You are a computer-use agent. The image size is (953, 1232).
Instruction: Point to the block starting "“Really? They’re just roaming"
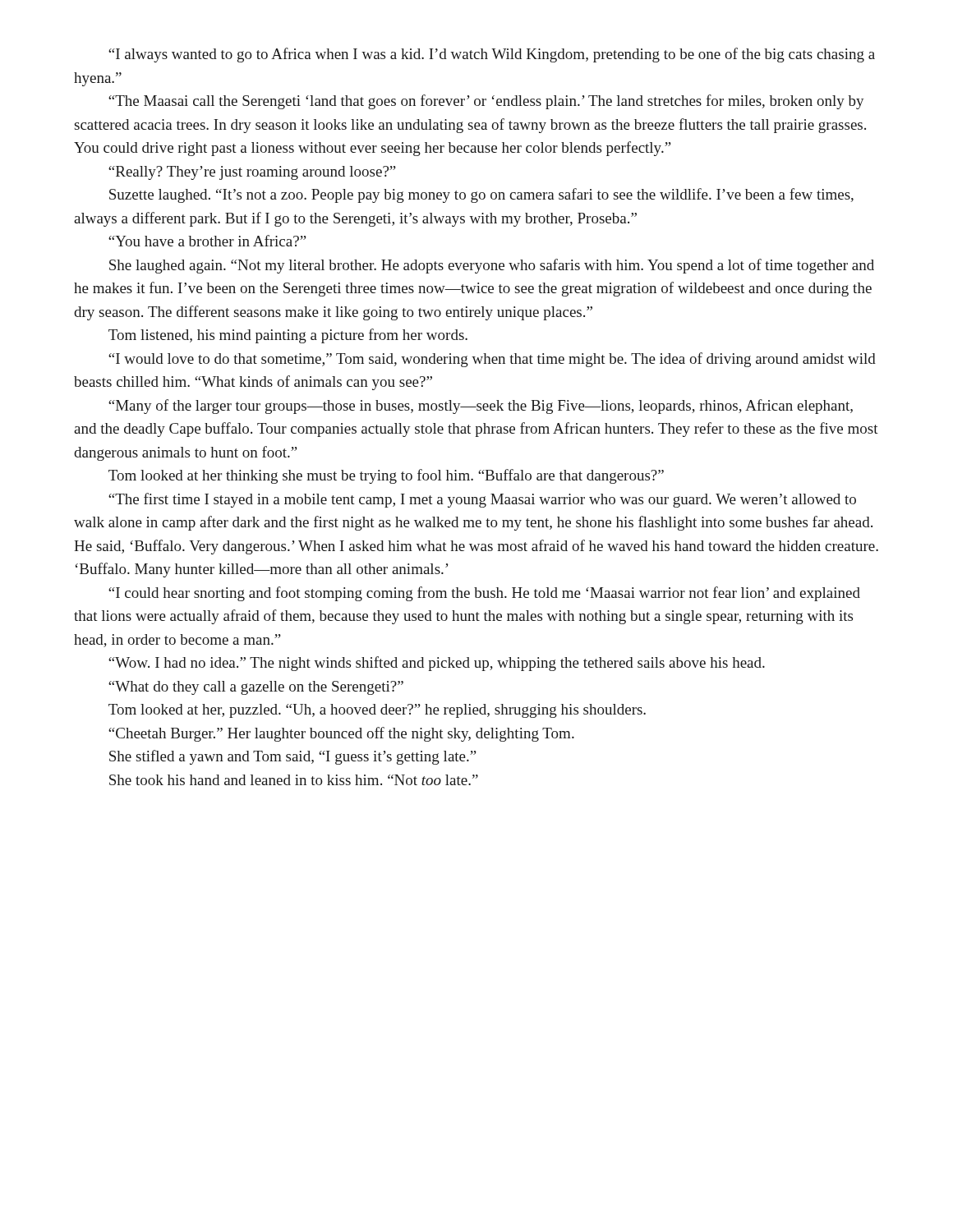coord(252,173)
